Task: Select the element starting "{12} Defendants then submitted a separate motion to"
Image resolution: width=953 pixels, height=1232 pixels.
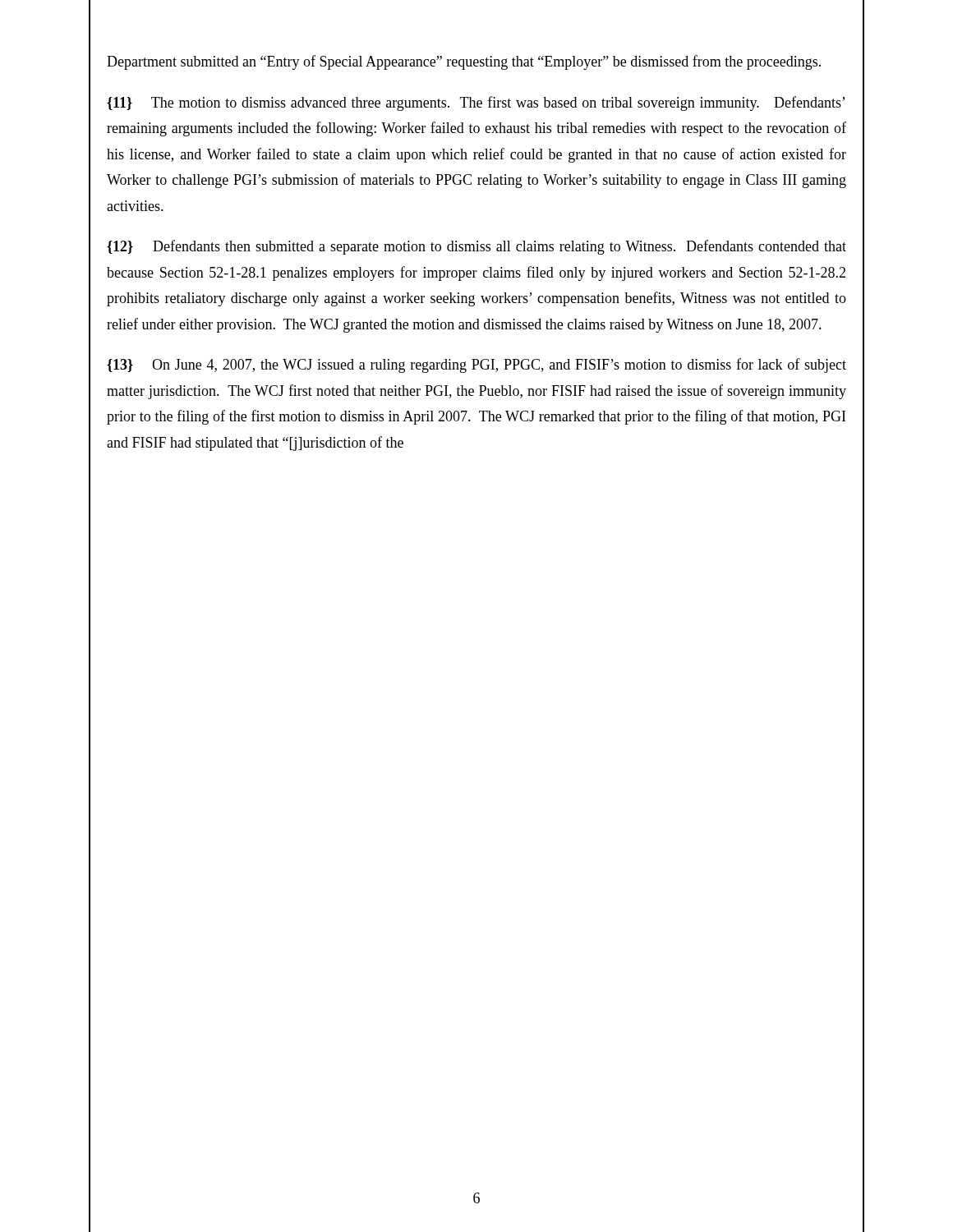Action: coord(476,285)
